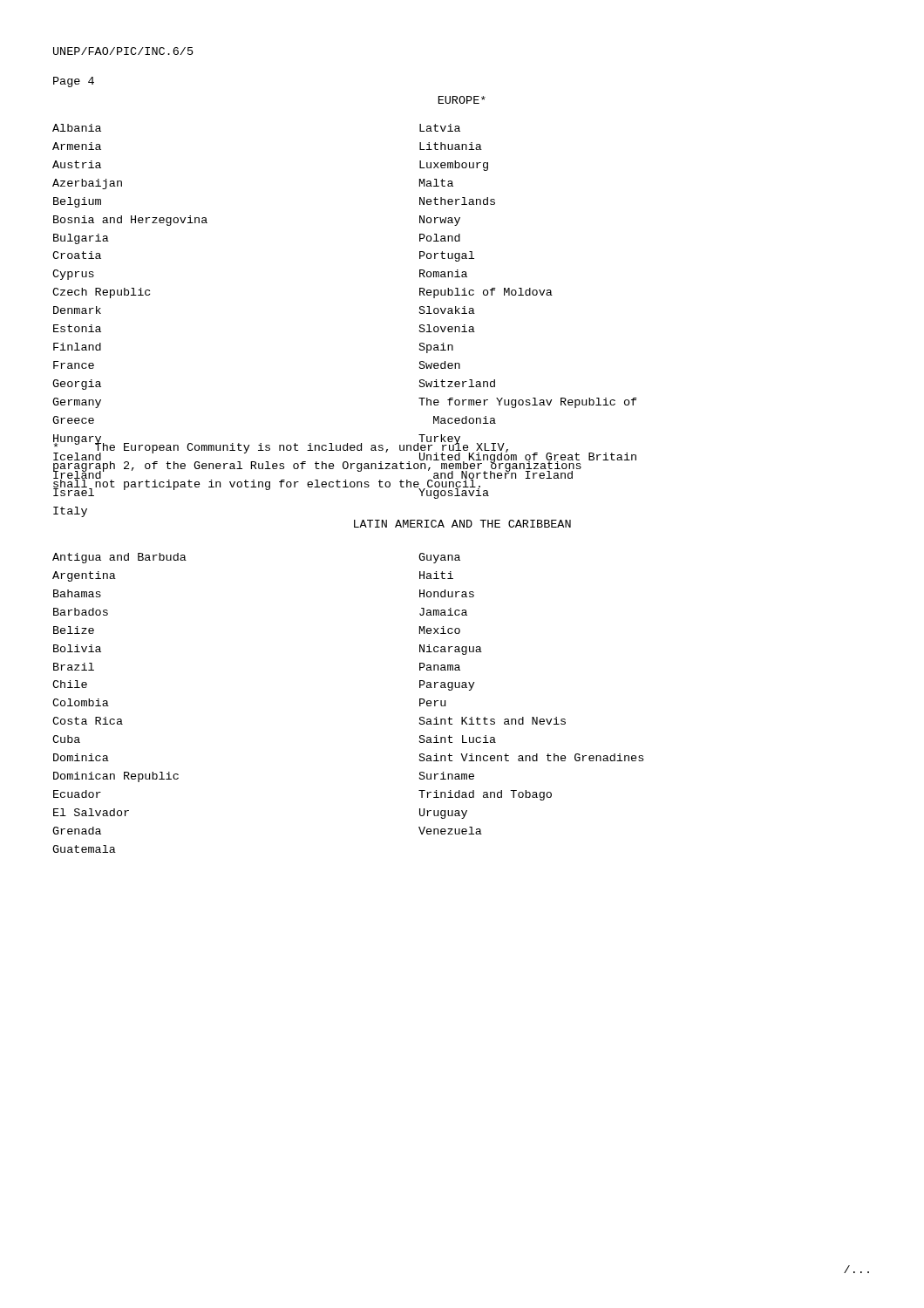Locate the list item with the text "Saint Vincent and the Grenadines"
This screenshot has height=1308, width=924.
click(x=628, y=759)
